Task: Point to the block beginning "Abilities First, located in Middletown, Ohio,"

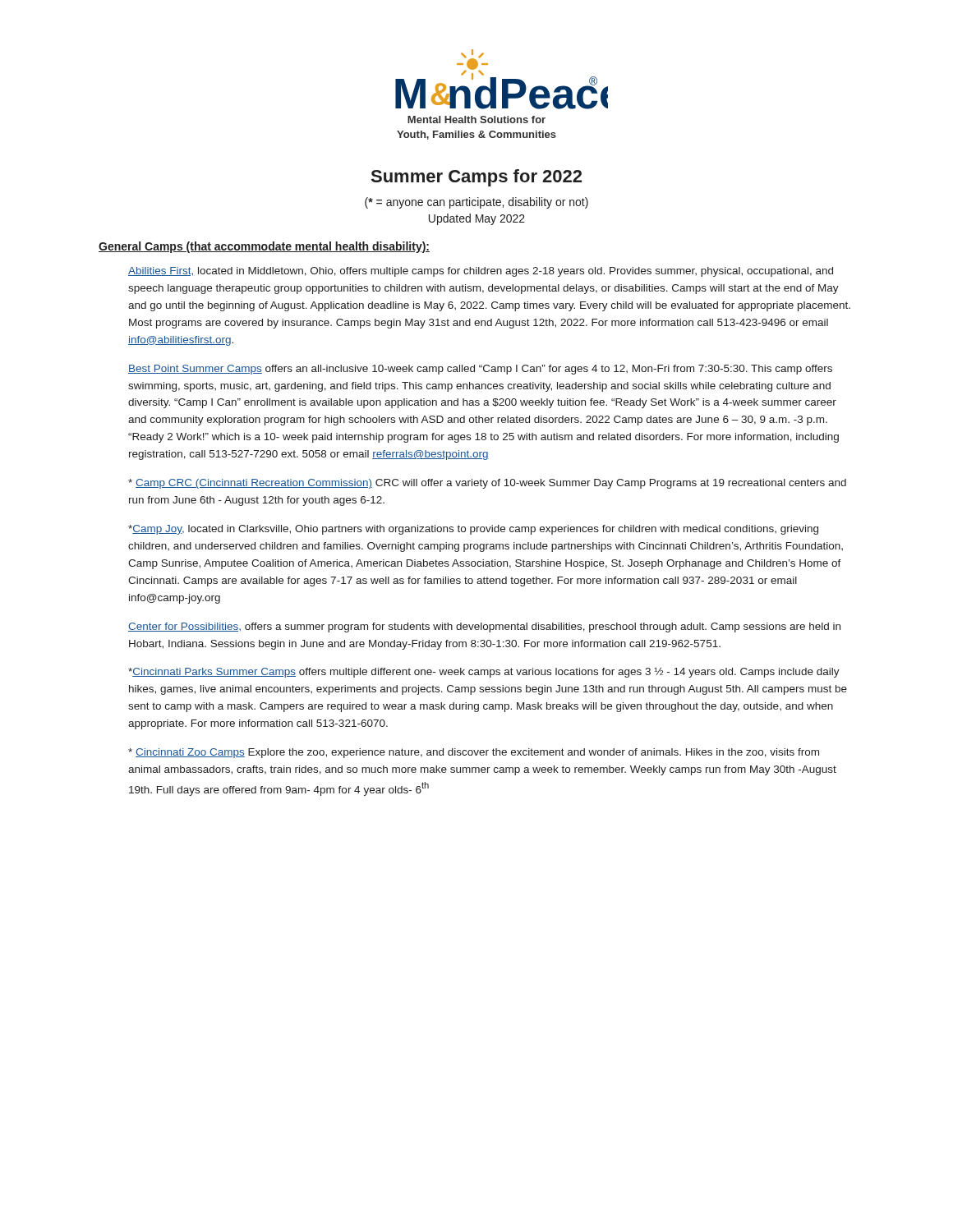Action: [x=490, y=305]
